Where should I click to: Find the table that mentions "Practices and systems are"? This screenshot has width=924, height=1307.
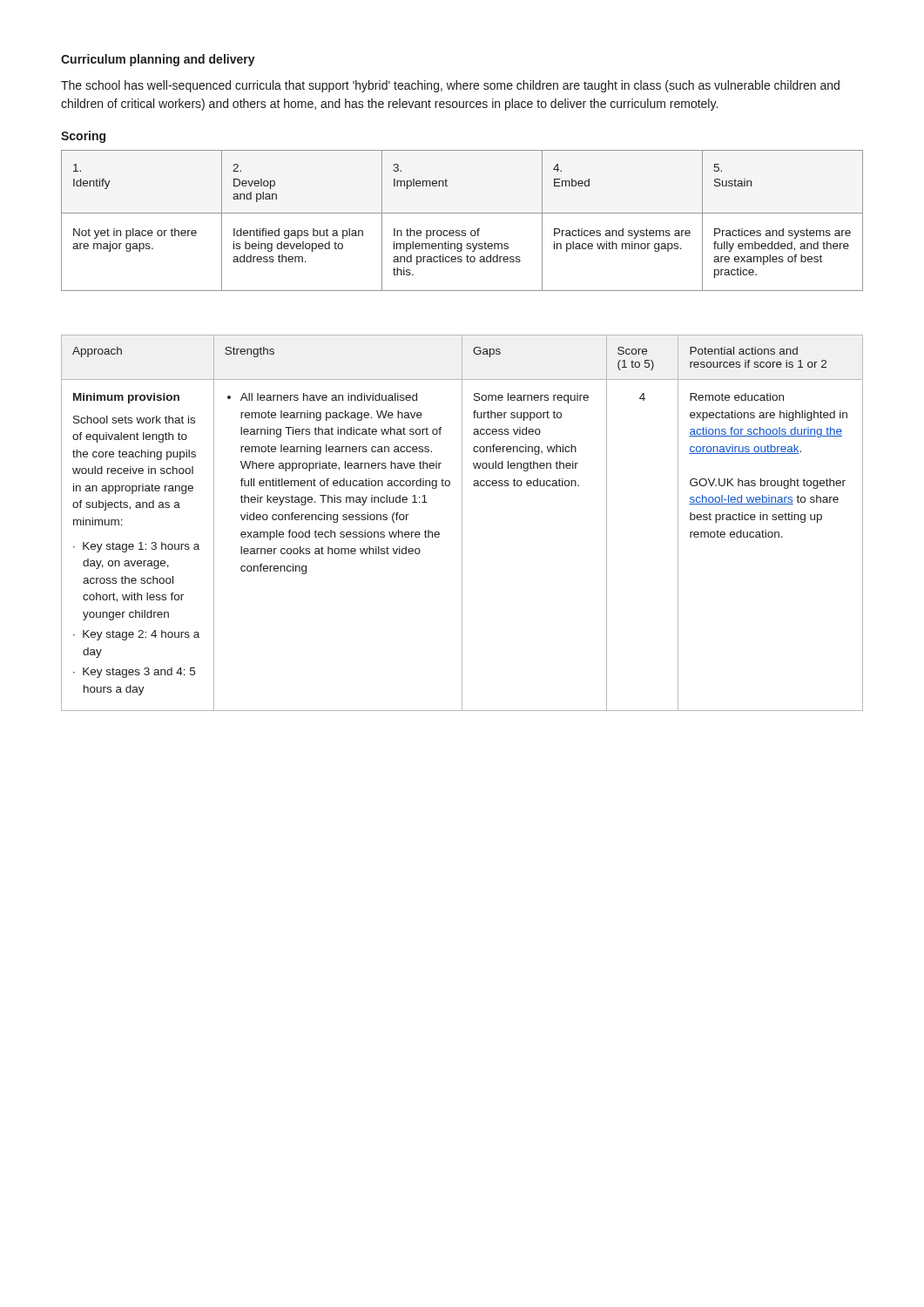[x=462, y=220]
